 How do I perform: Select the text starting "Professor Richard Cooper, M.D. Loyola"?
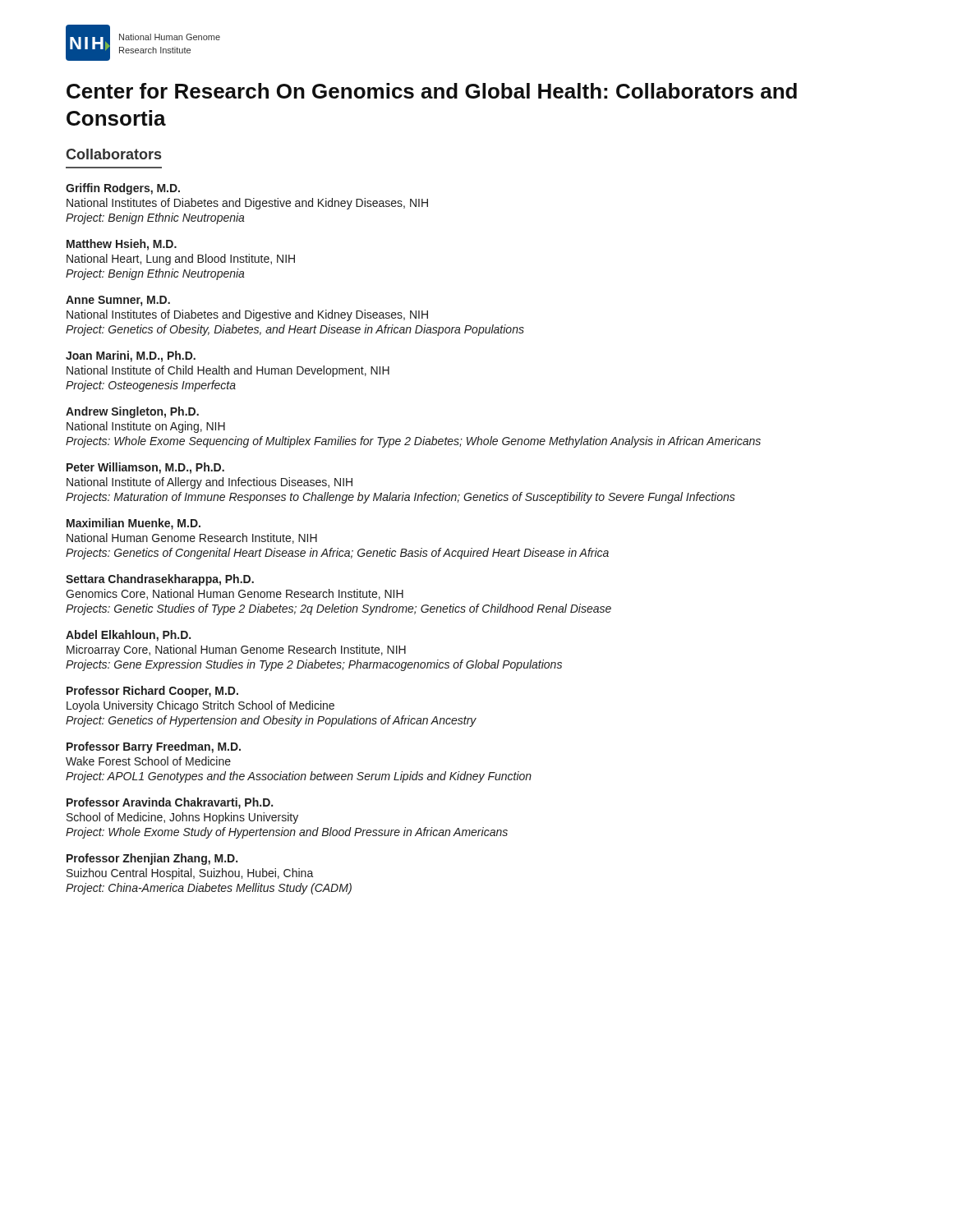click(x=476, y=706)
